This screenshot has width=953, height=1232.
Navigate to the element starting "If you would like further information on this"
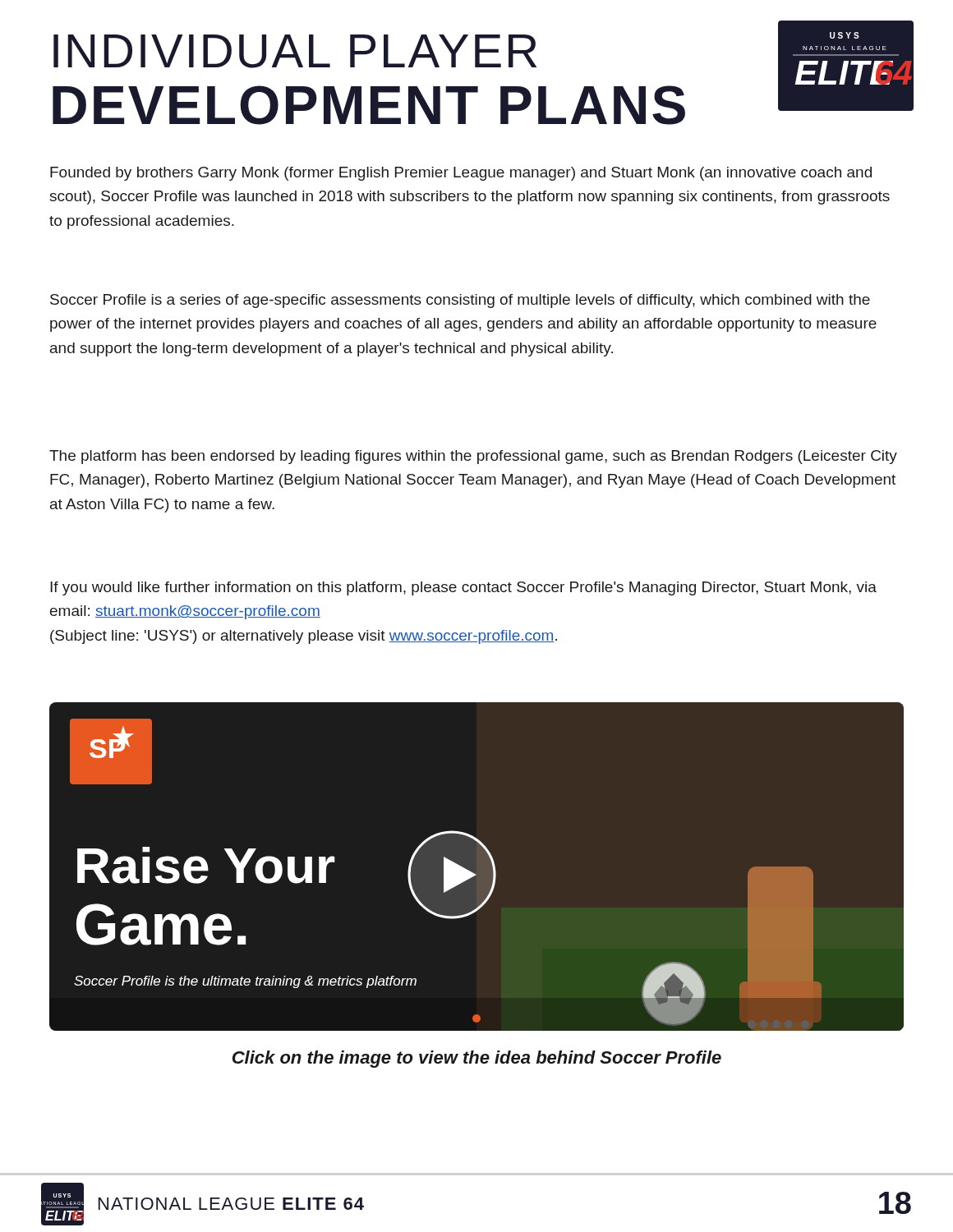[463, 588]
